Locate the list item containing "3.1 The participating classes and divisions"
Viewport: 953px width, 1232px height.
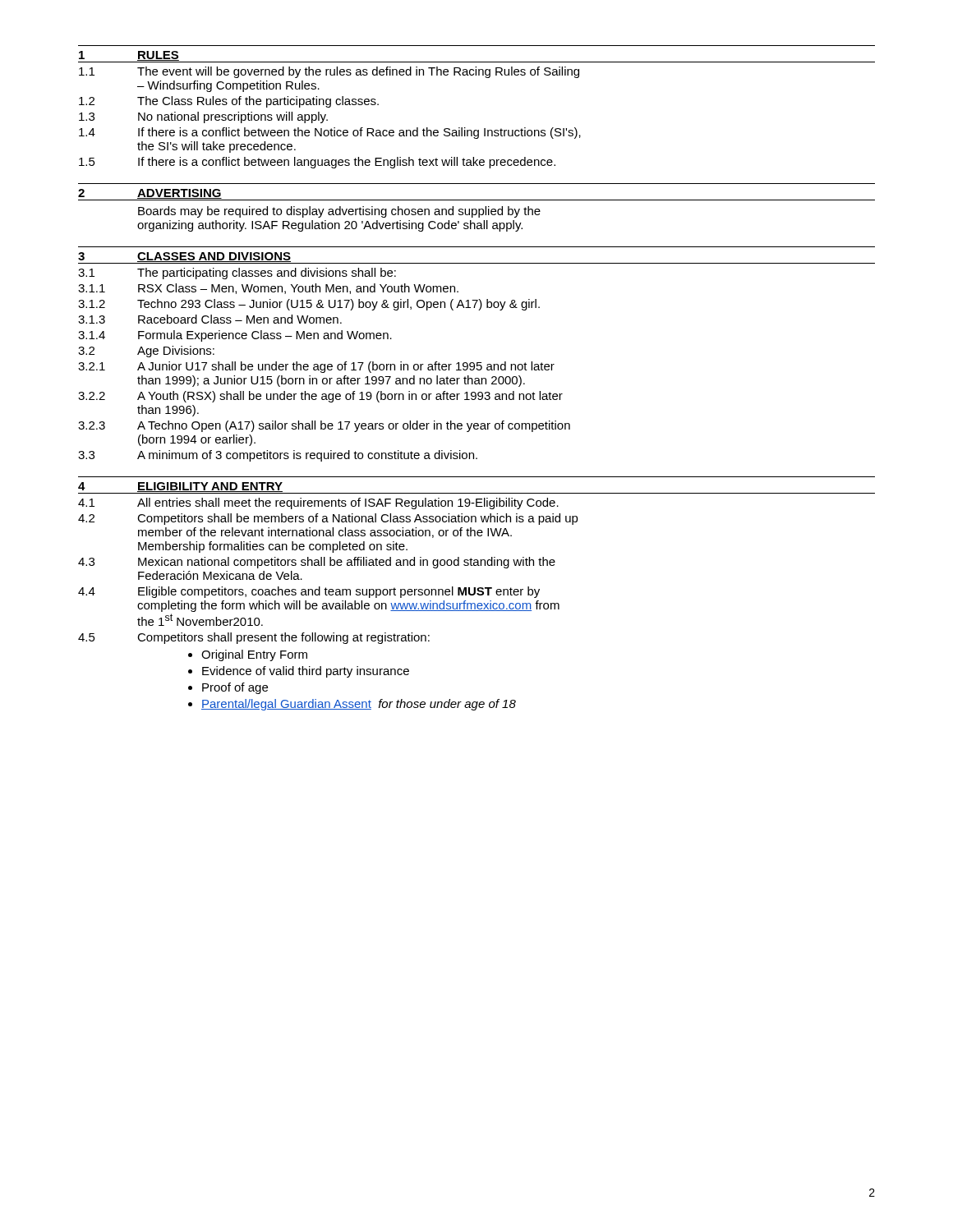coord(476,272)
